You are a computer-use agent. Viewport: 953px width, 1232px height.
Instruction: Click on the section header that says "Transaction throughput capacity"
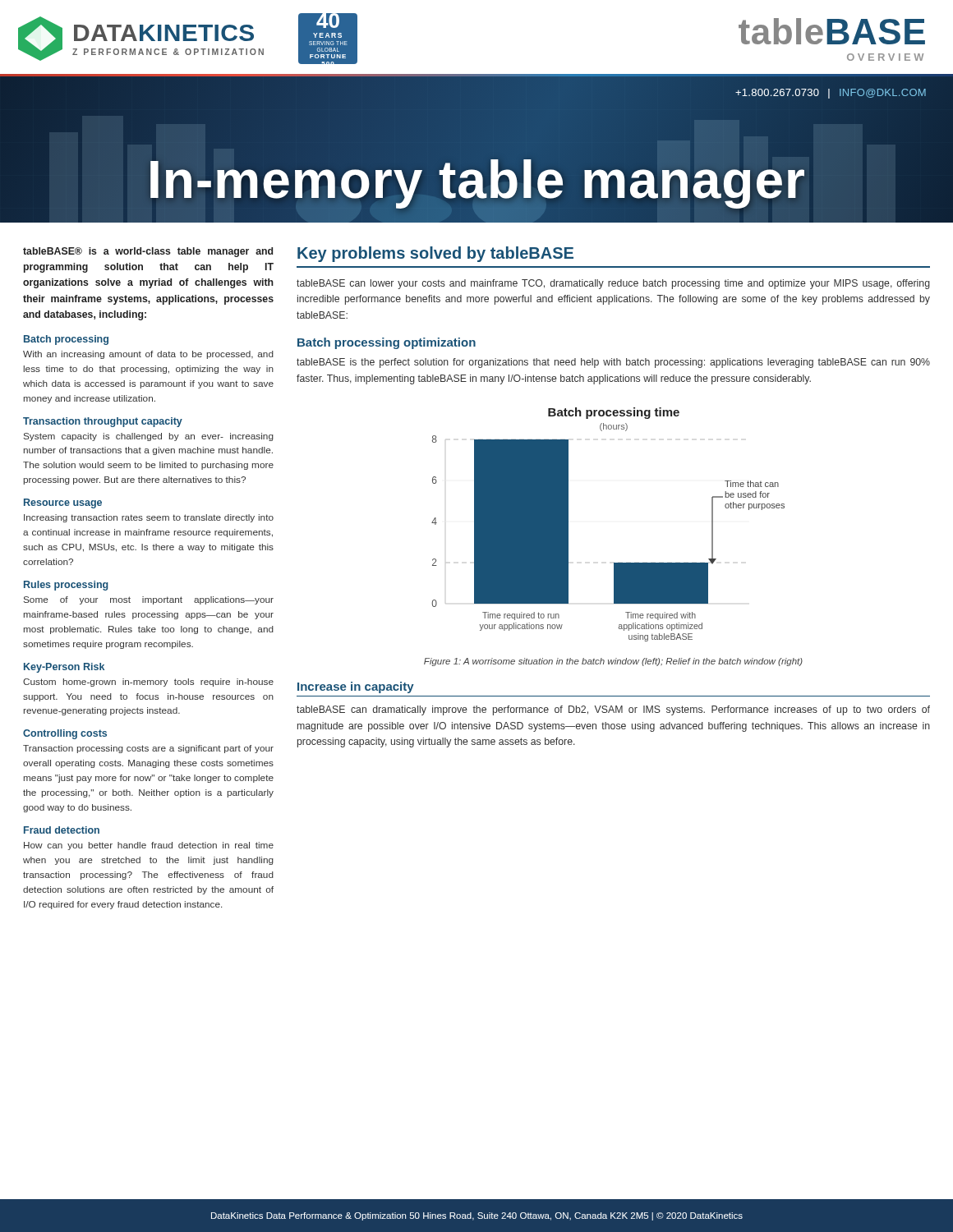tap(103, 421)
